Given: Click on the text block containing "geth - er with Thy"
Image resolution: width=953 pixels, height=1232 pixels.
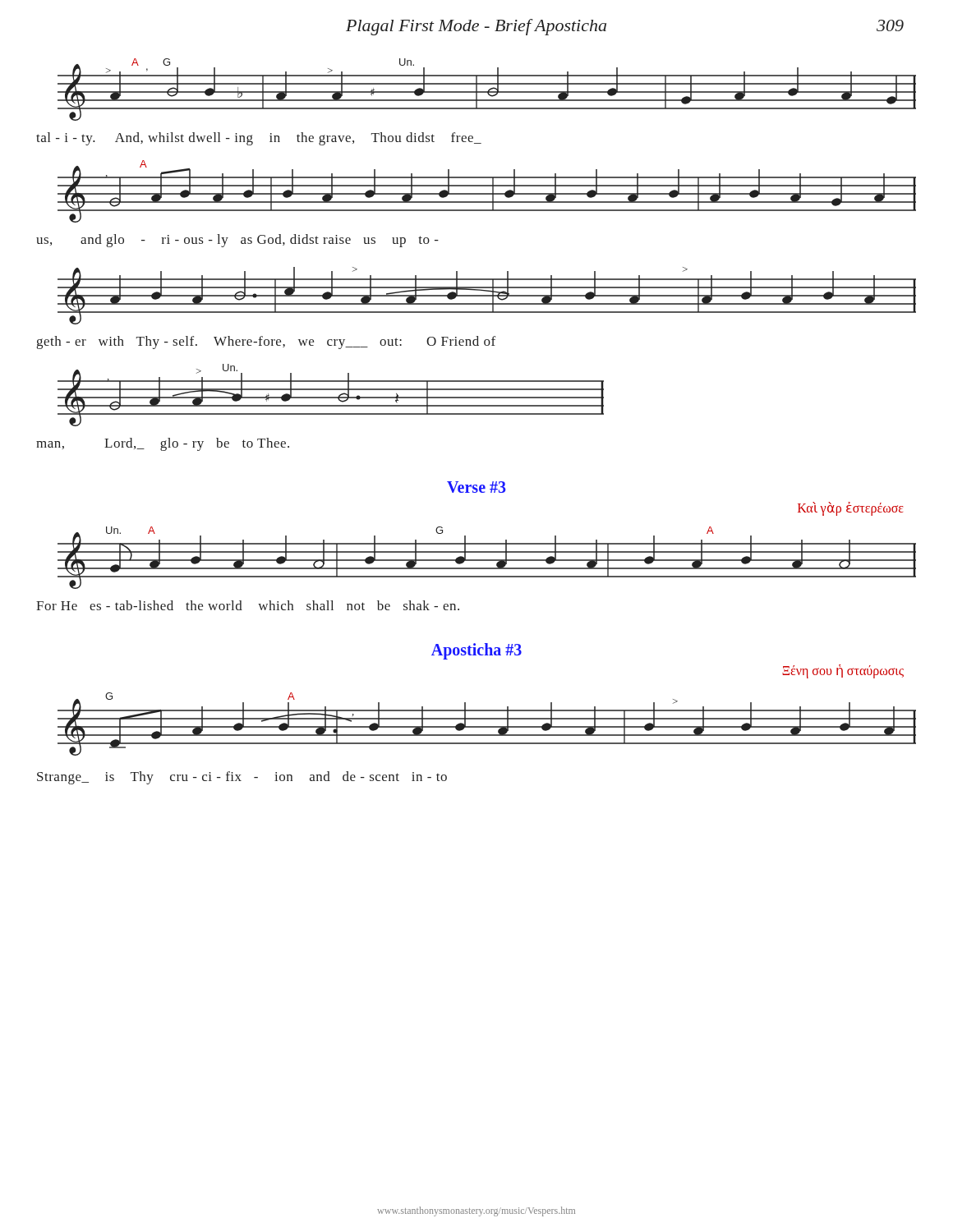Looking at the screenshot, I should 266,341.
